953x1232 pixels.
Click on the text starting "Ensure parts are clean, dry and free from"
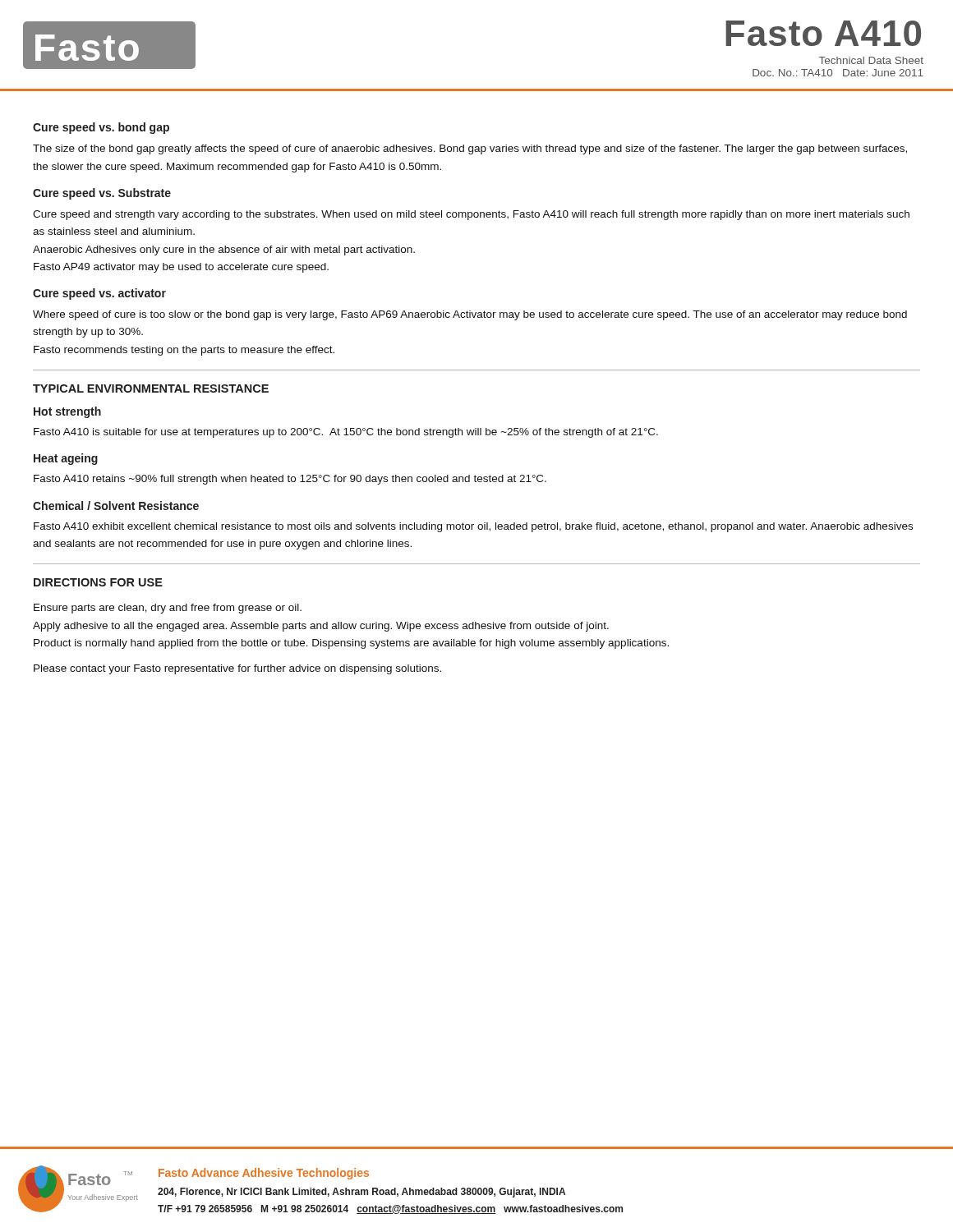tap(351, 625)
